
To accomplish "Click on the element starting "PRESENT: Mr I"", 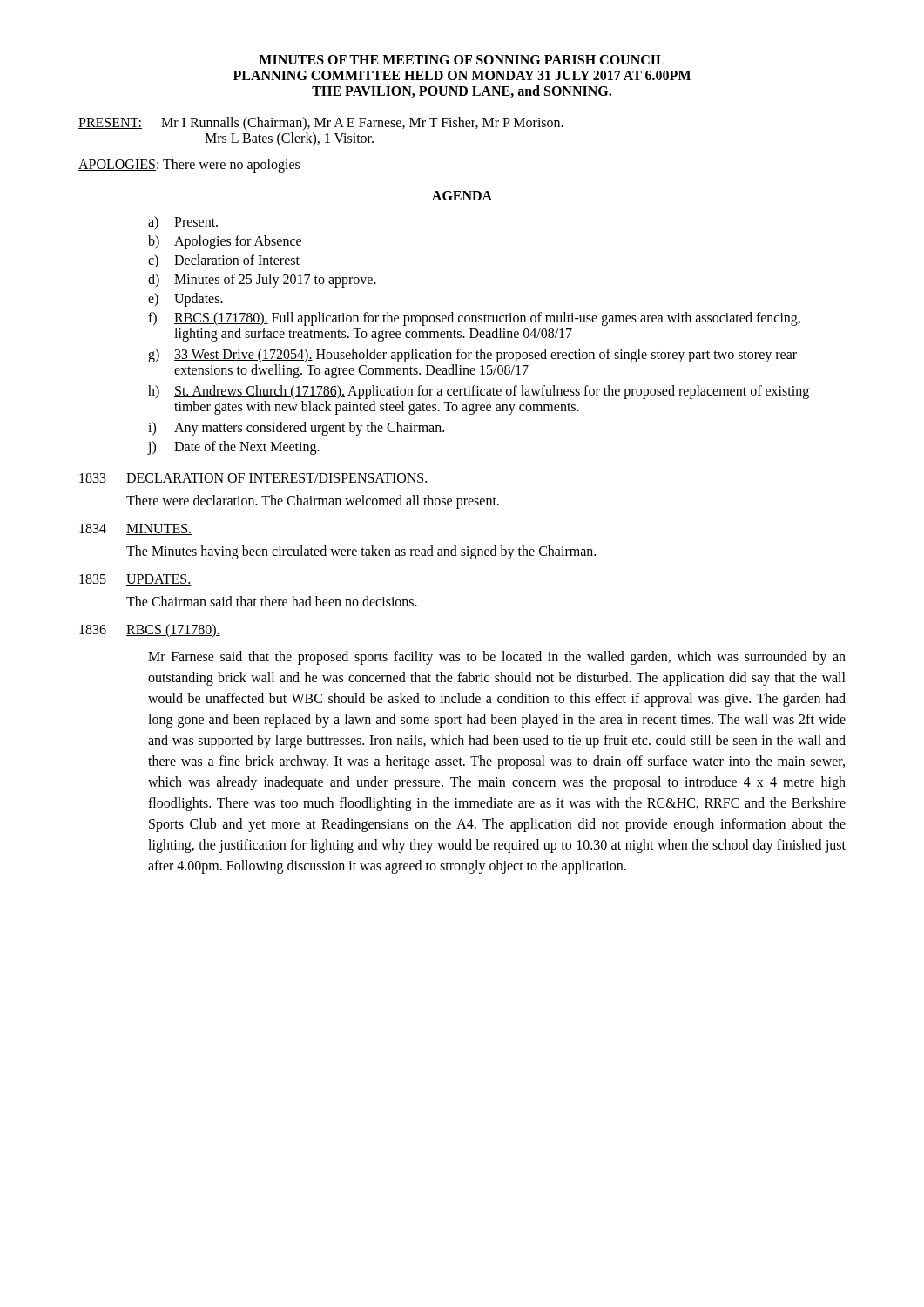I will pyautogui.click(x=321, y=131).
